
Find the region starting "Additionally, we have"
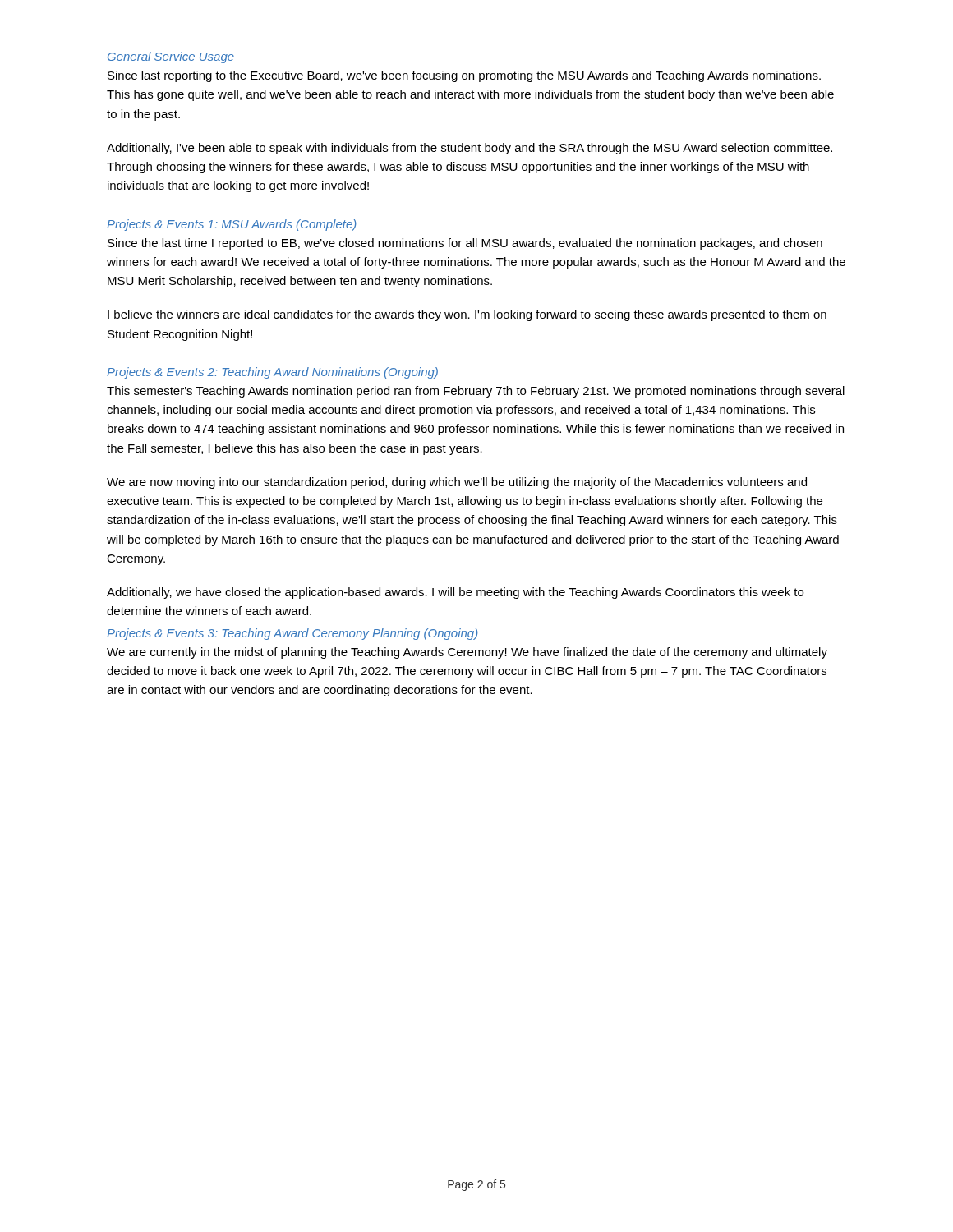coord(455,601)
